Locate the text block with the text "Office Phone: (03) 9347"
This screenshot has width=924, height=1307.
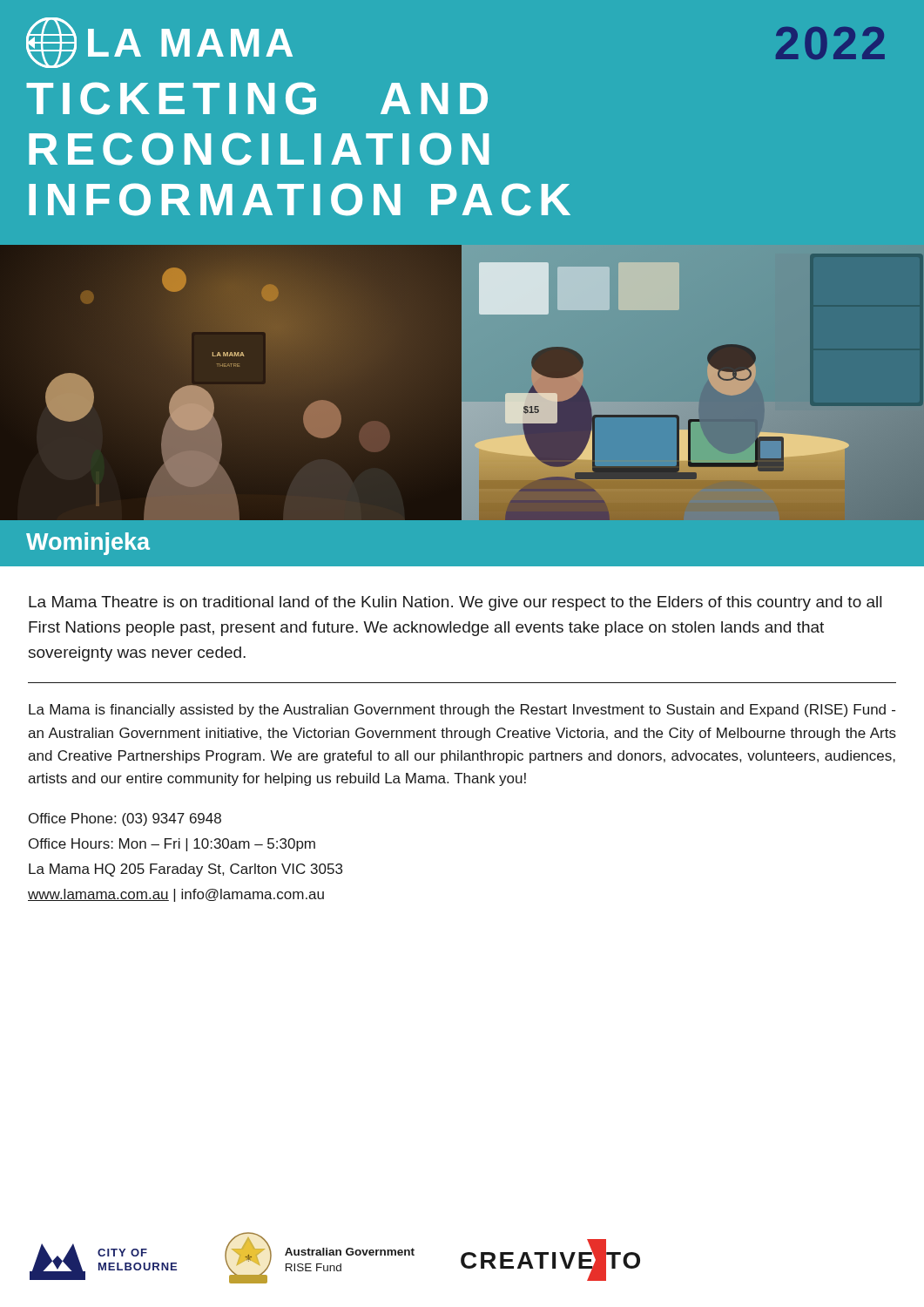coord(185,856)
